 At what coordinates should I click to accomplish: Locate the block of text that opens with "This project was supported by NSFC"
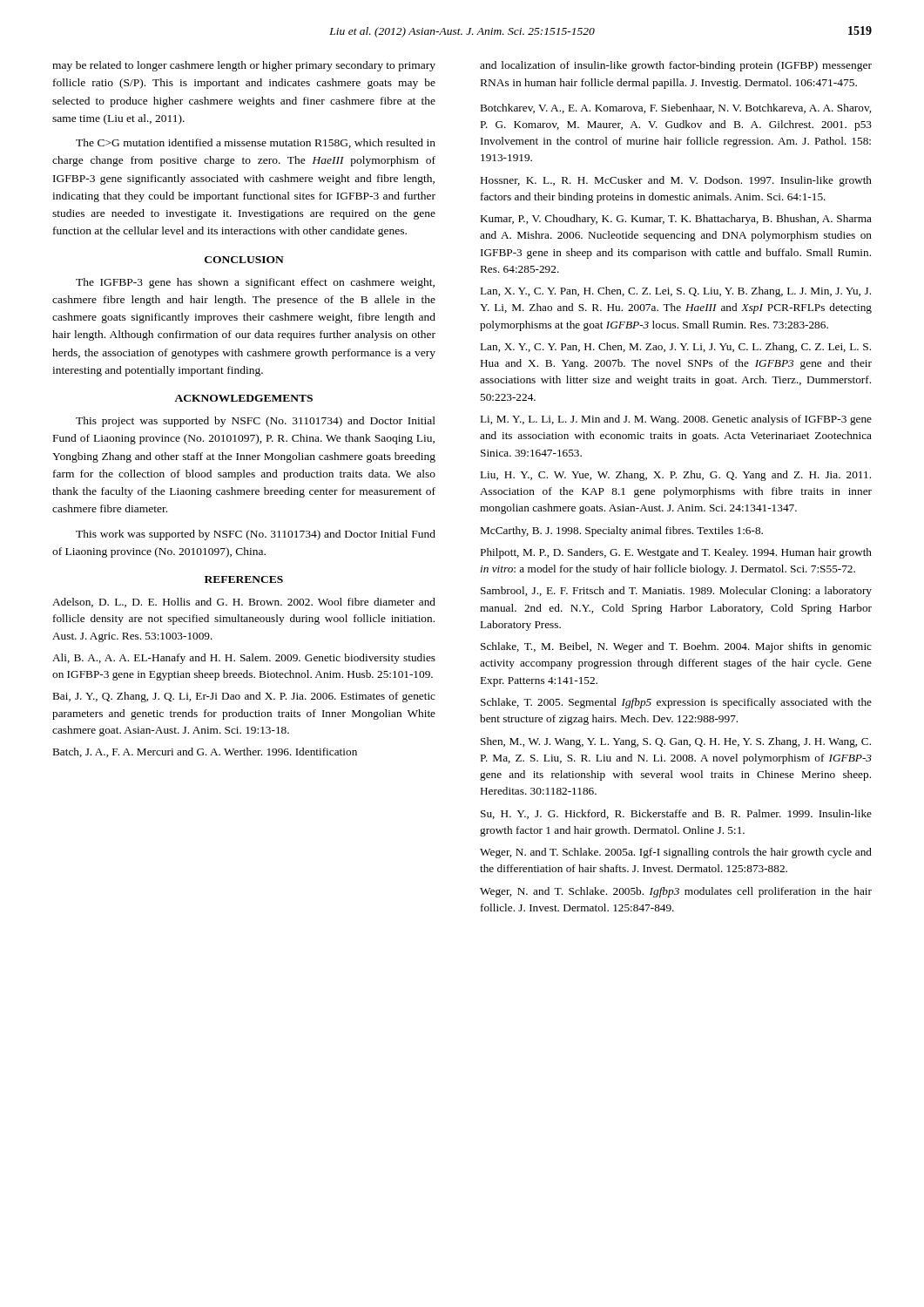(244, 465)
